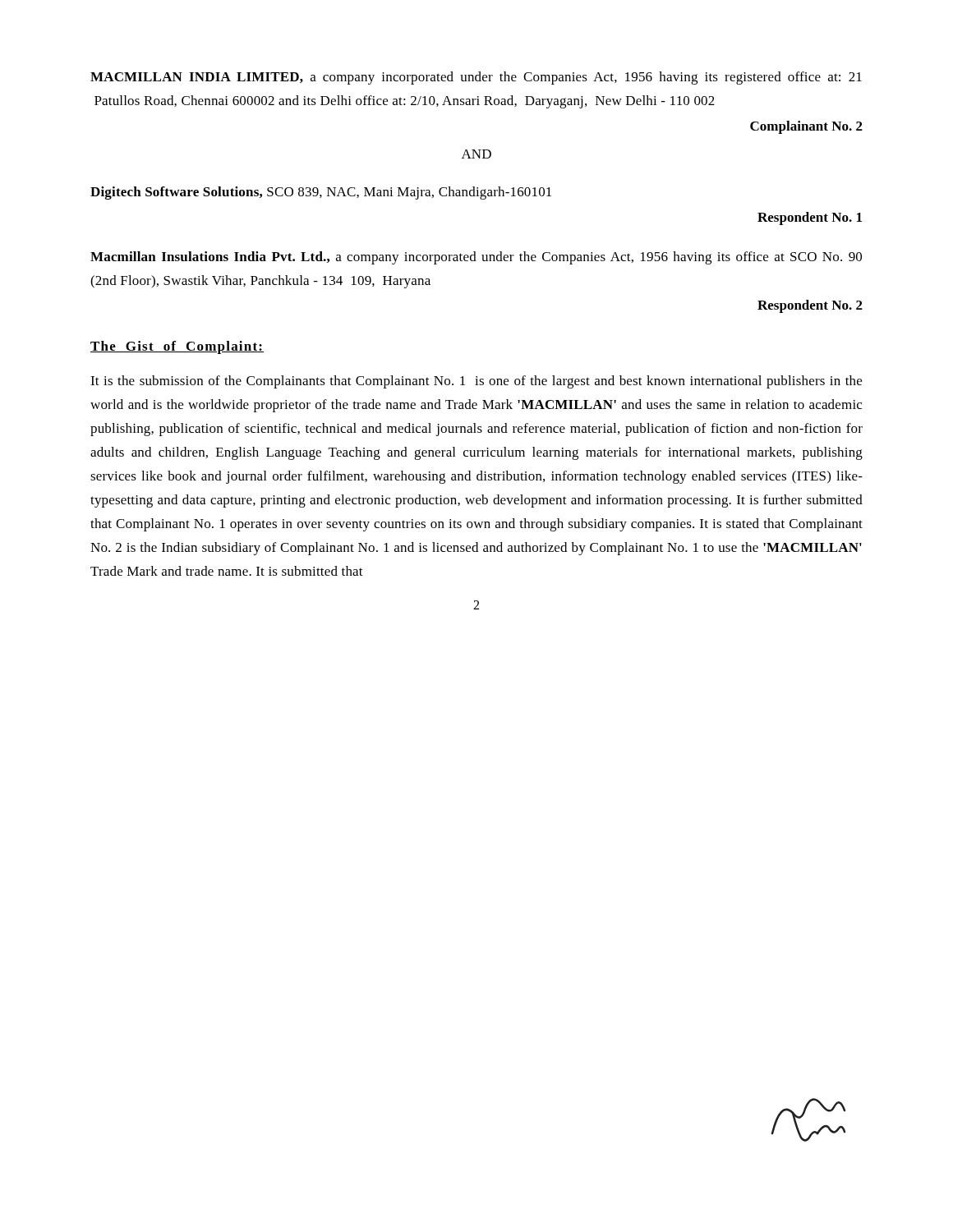This screenshot has width=953, height=1232.
Task: Locate the element starting "Complainant No. 2"
Action: pyautogui.click(x=806, y=126)
